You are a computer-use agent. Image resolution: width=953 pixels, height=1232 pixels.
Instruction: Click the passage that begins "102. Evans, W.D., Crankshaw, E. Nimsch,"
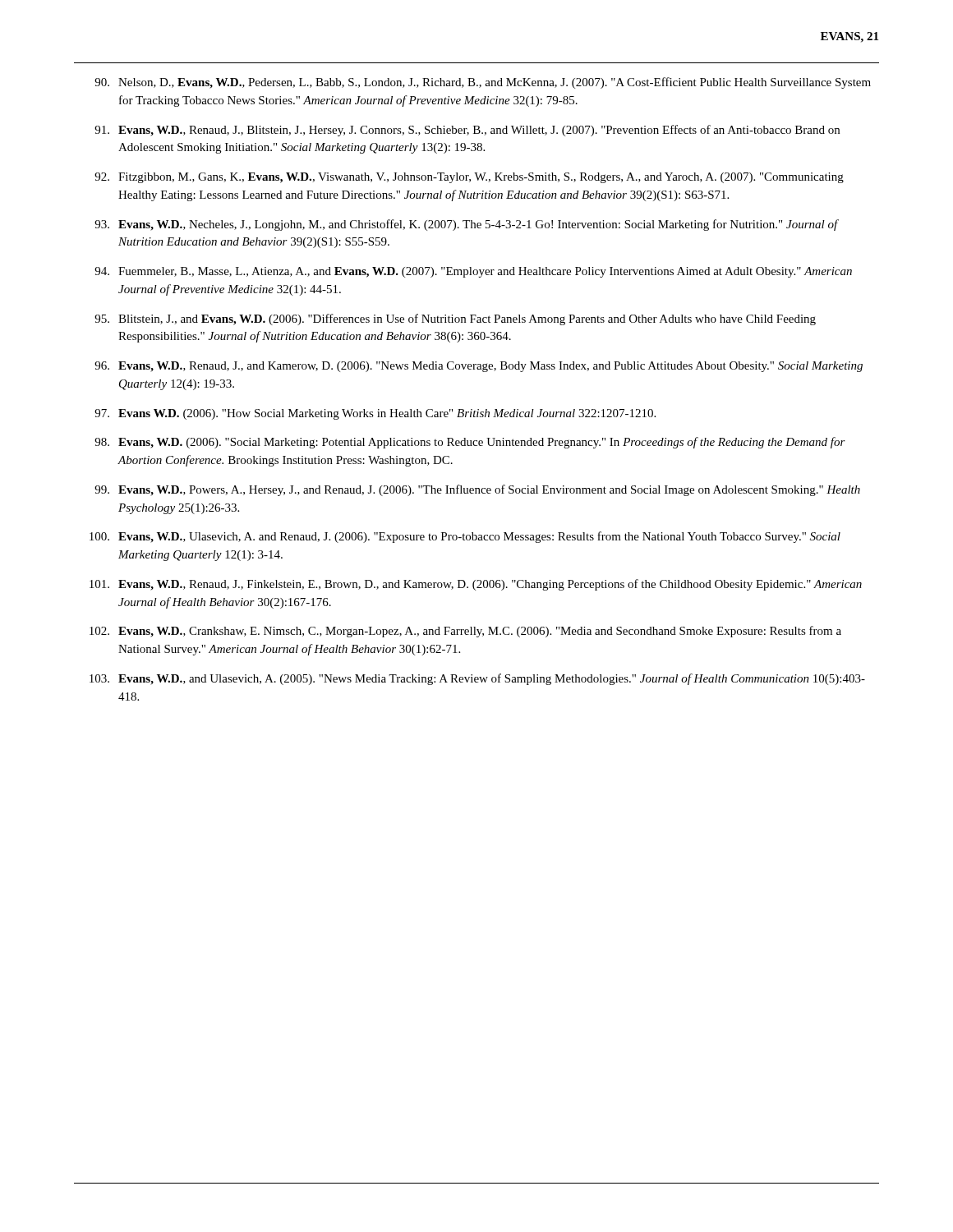coord(476,641)
